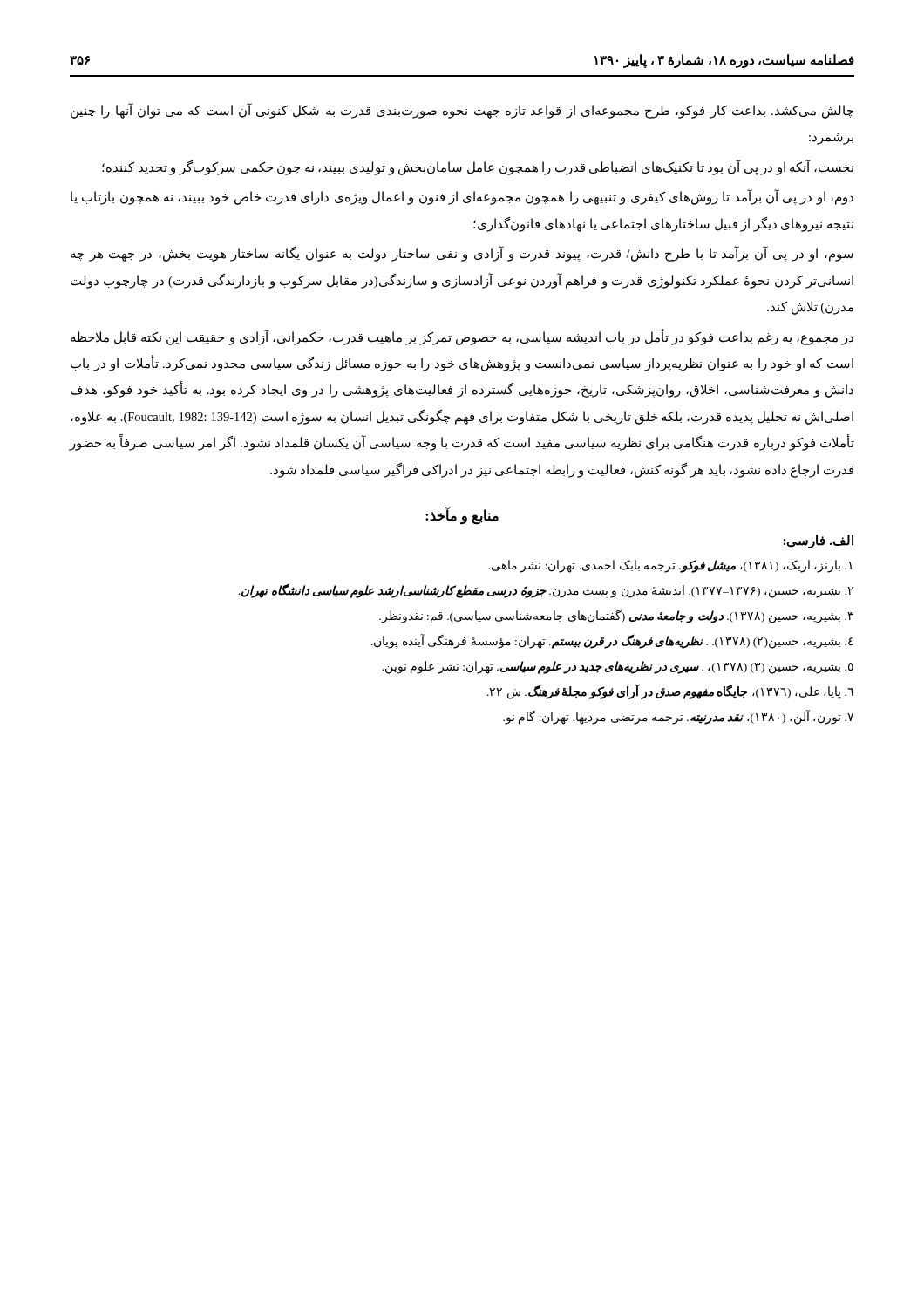Click on the list item containing "۲. بشیریه، حسین، (۱۳۷۶–۱۳۷۷). اندیشۀ مدرن و"
This screenshot has width=924, height=1308.
tap(546, 591)
